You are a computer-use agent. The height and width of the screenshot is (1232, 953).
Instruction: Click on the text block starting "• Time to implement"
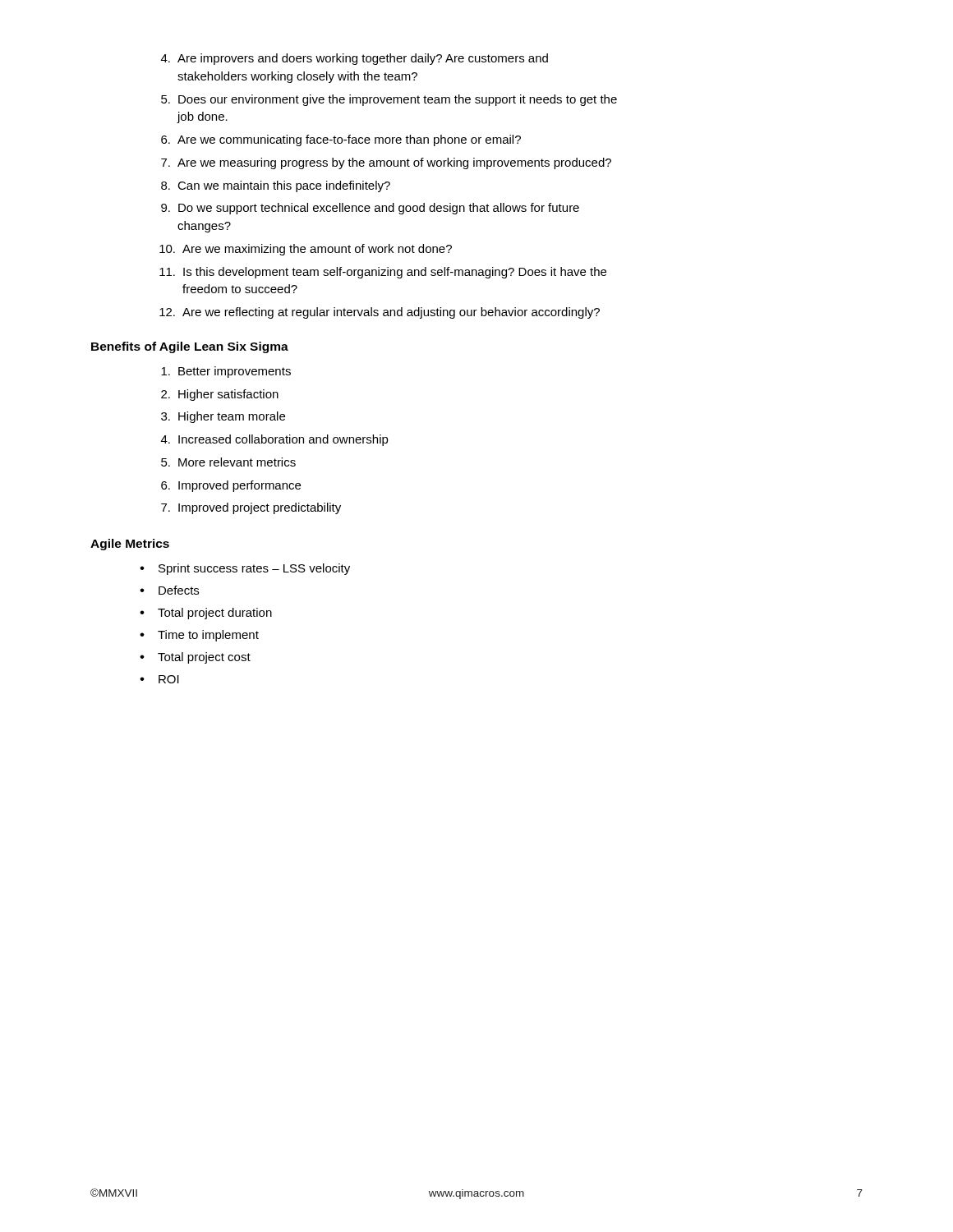(199, 636)
